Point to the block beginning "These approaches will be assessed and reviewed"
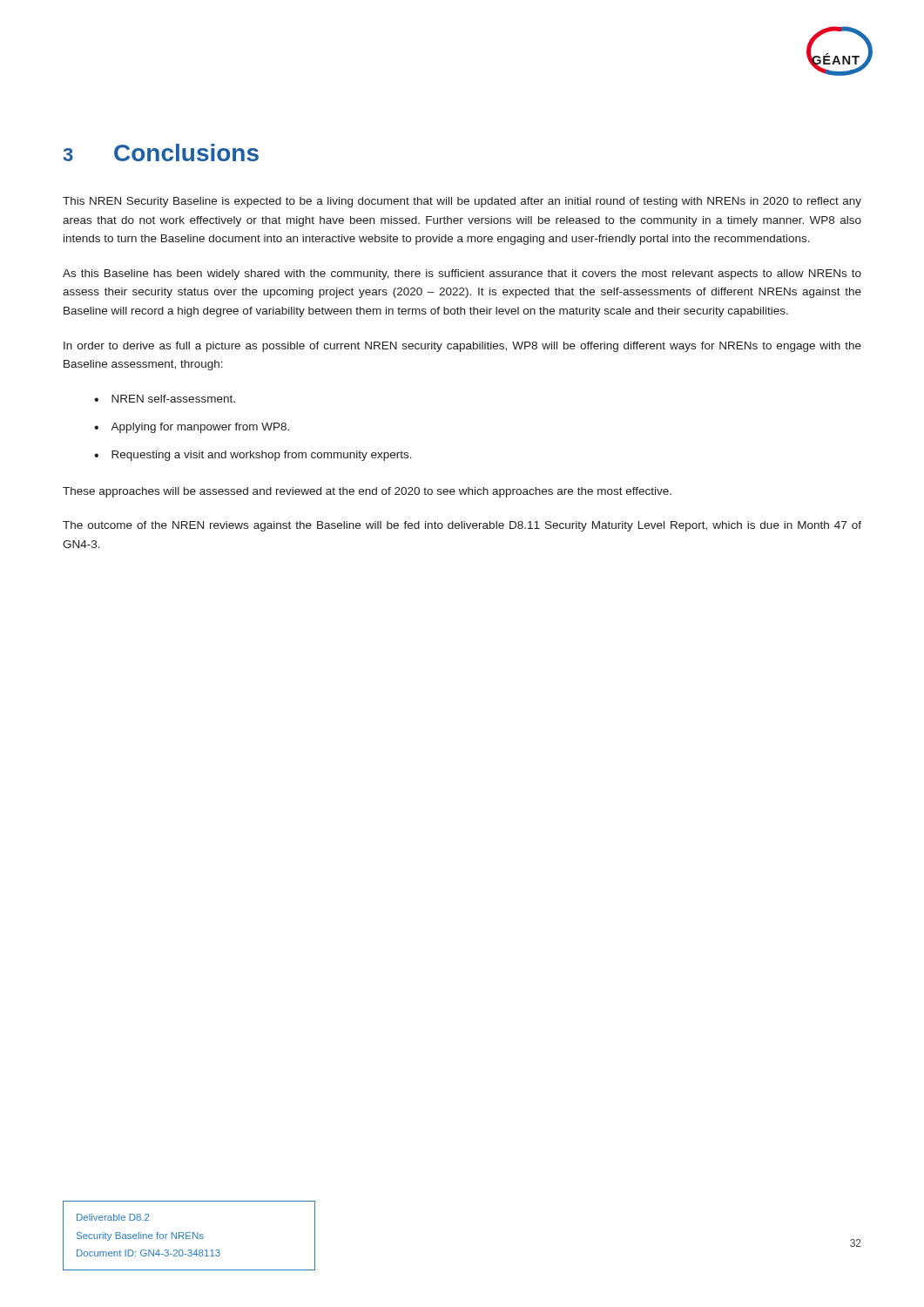 [x=368, y=491]
